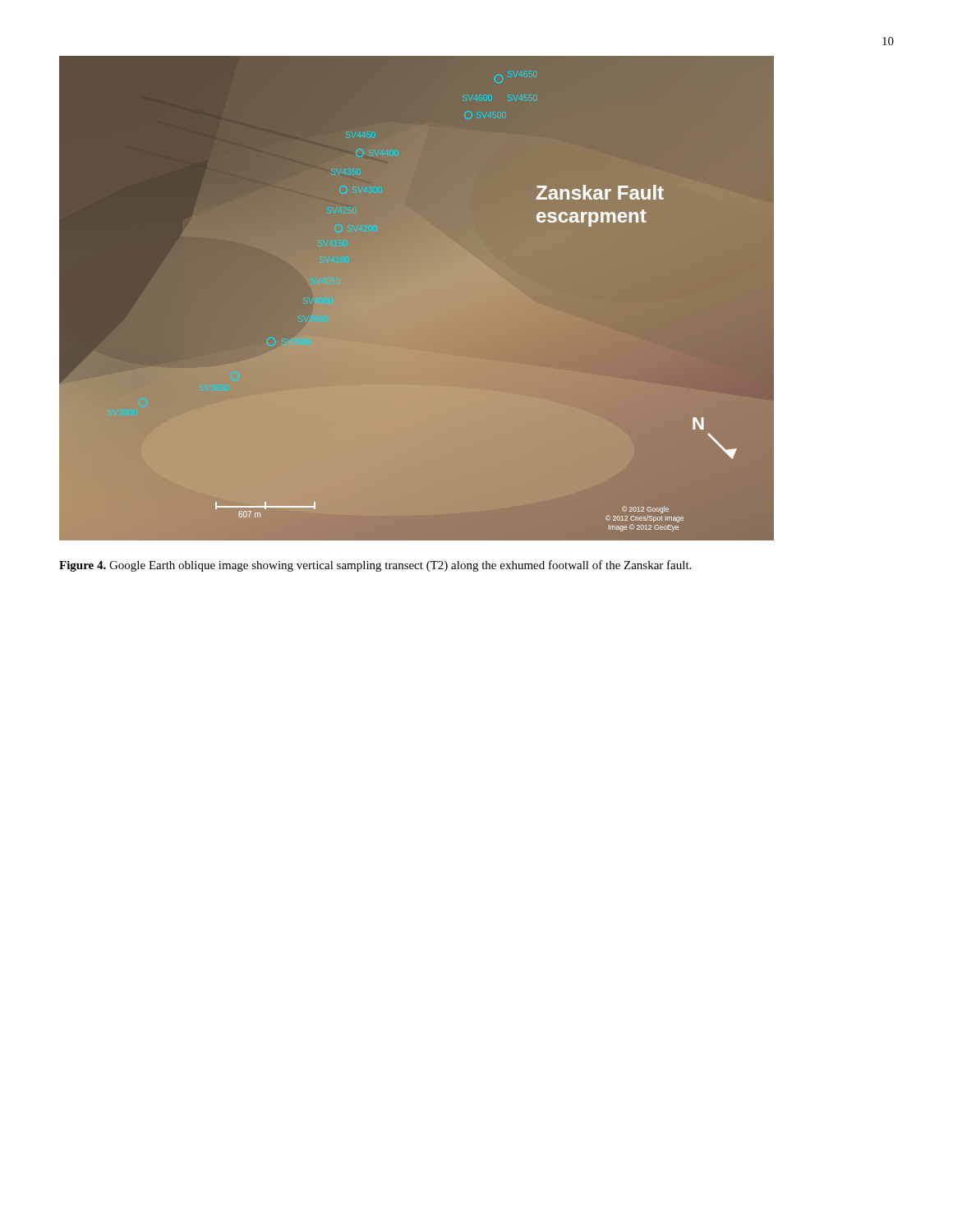The image size is (953, 1232).
Task: Locate the photo
Action: 417,298
